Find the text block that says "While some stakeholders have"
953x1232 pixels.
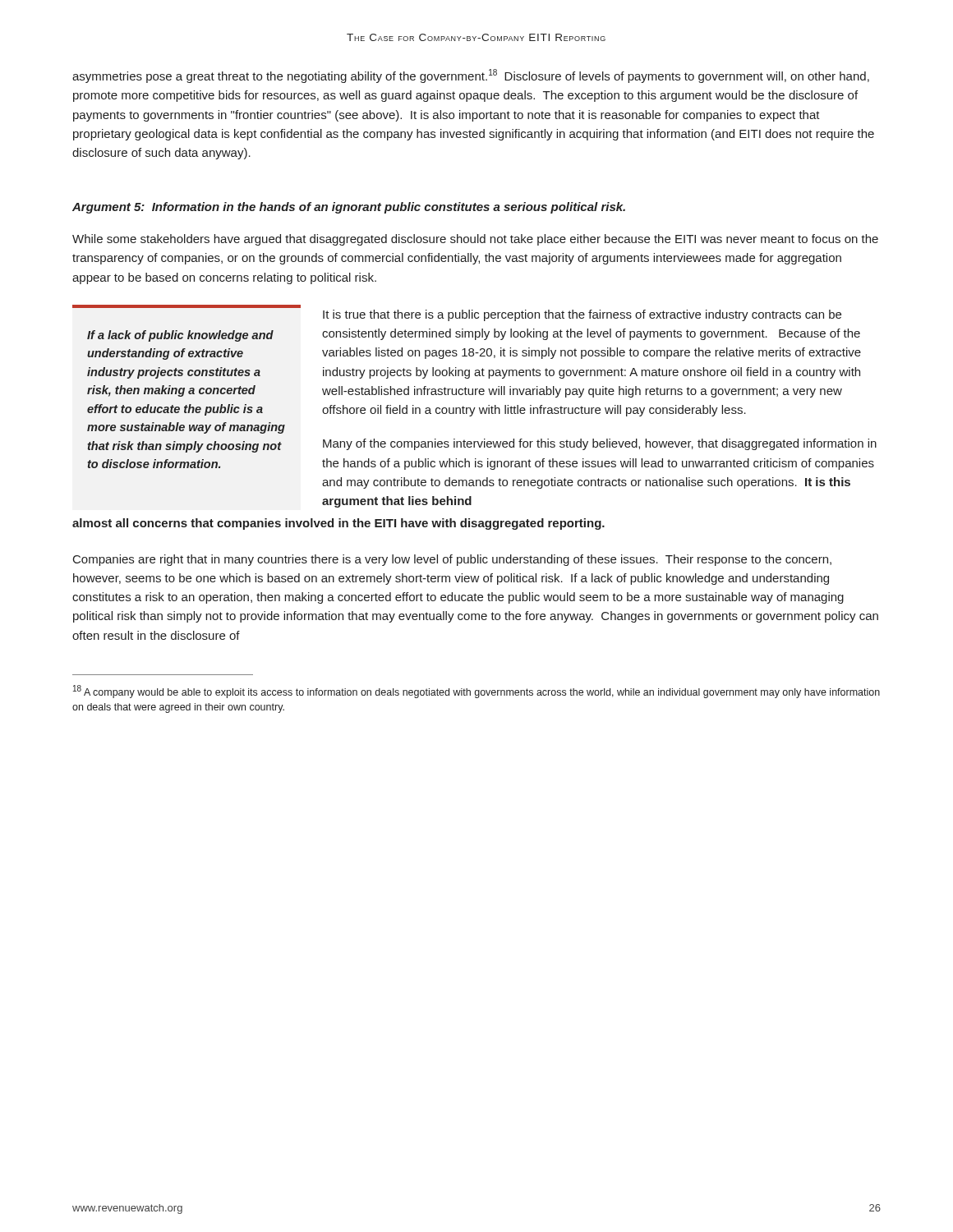click(475, 258)
